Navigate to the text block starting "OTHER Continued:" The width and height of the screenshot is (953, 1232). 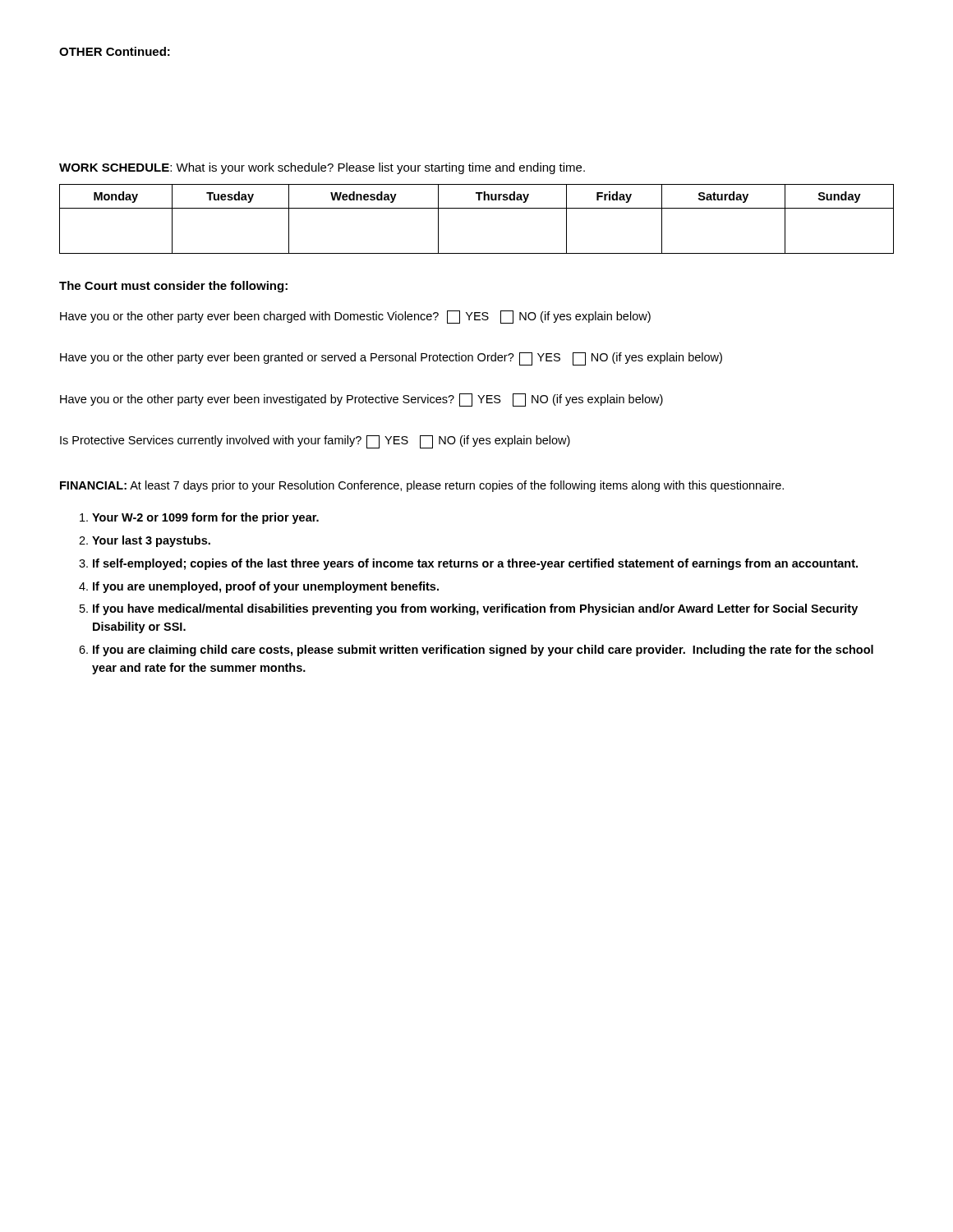[115, 51]
